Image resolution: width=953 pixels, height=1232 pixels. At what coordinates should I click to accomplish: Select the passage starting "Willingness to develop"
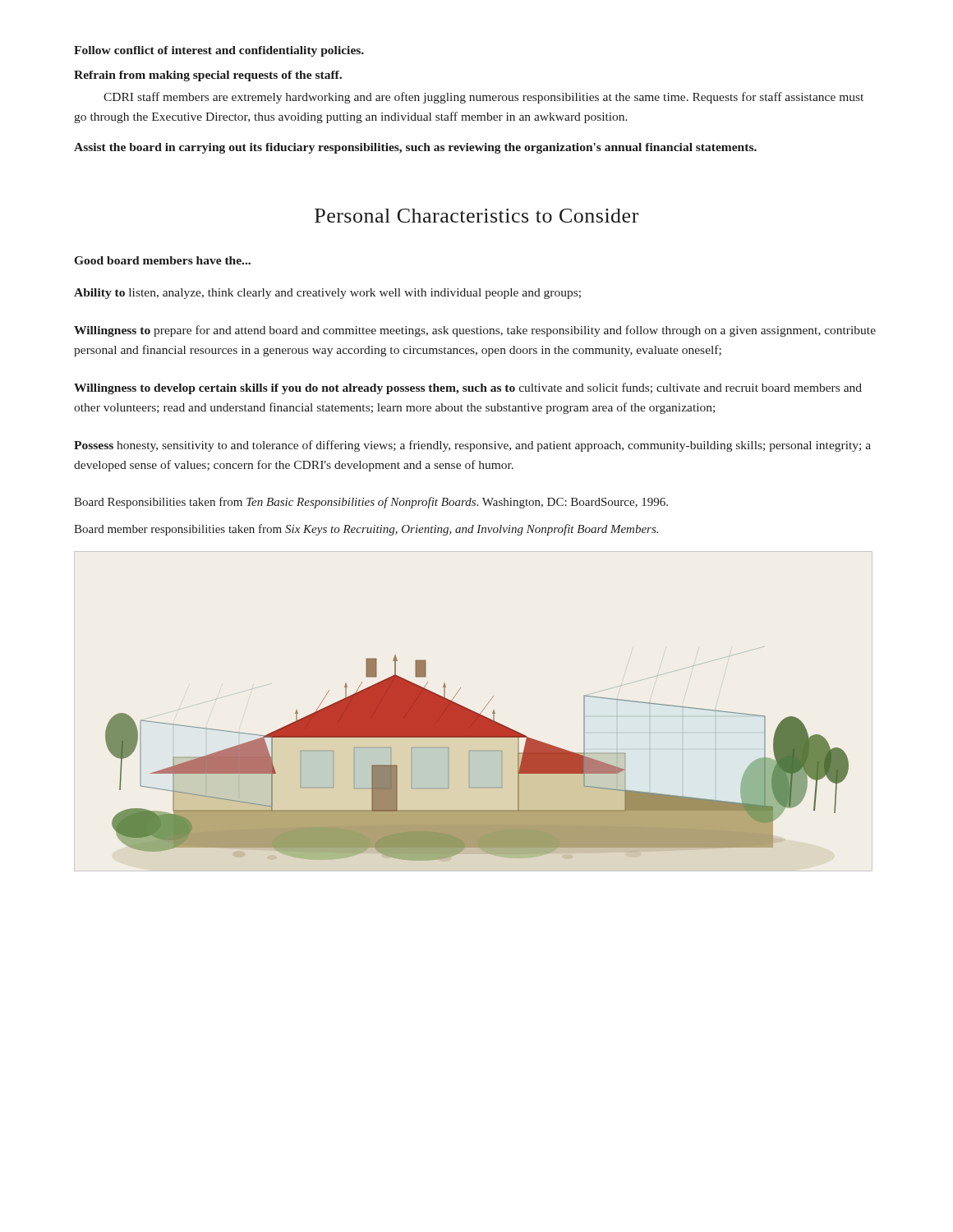(x=468, y=397)
